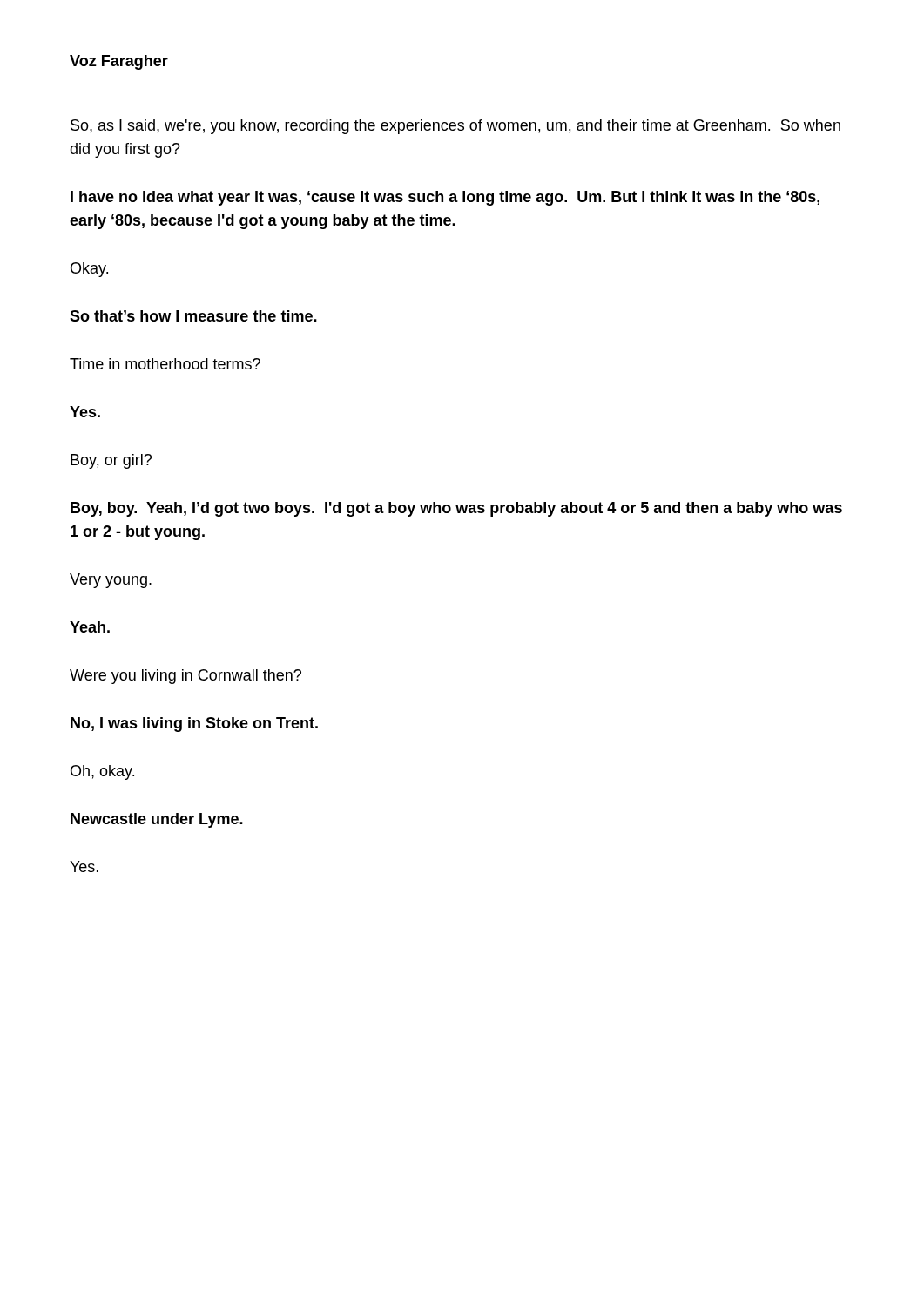
Task: Point to the text block starting "So that’s how I measure the time."
Action: tap(194, 316)
